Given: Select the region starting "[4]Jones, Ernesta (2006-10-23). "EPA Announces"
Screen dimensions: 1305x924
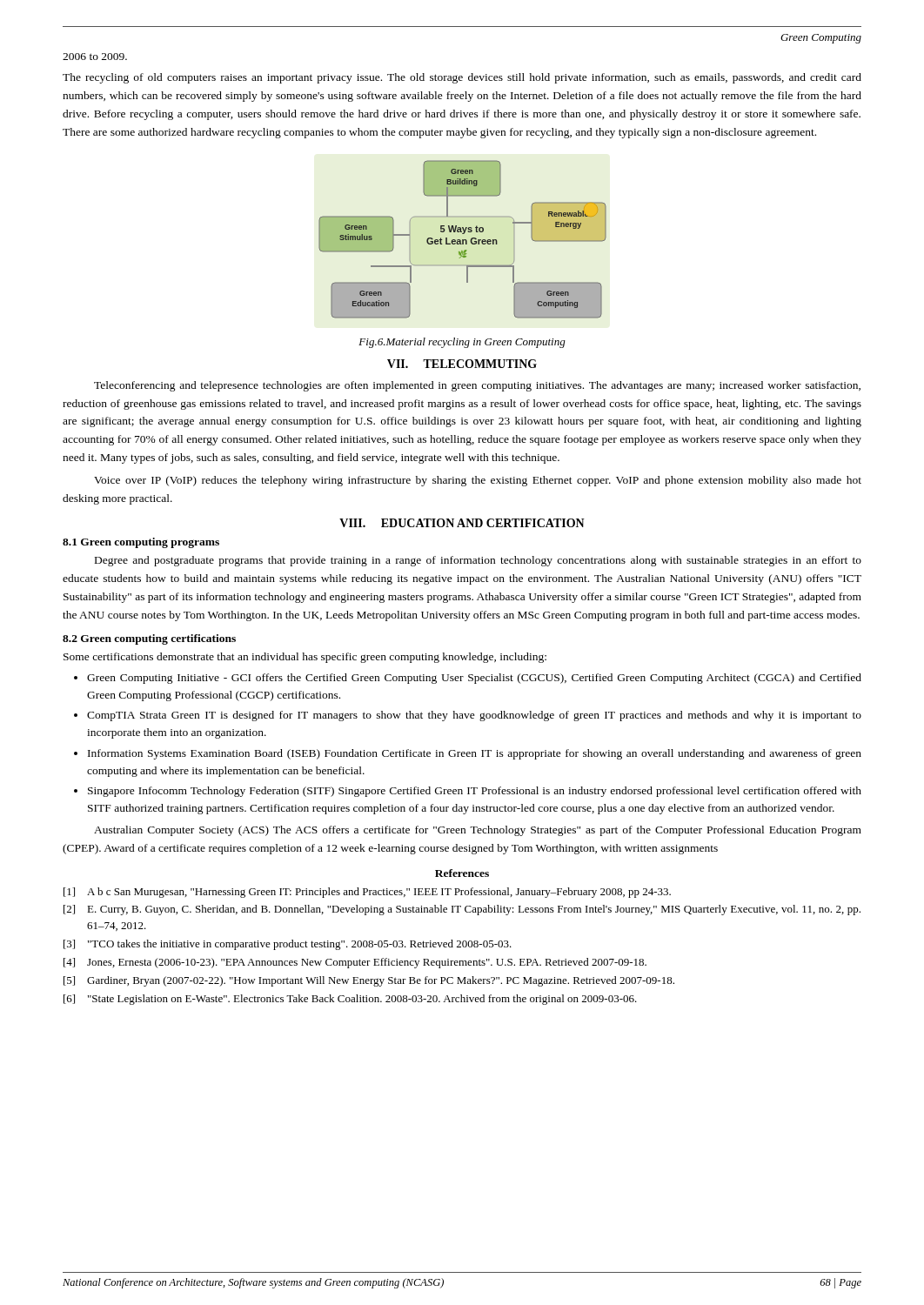Looking at the screenshot, I should [355, 963].
